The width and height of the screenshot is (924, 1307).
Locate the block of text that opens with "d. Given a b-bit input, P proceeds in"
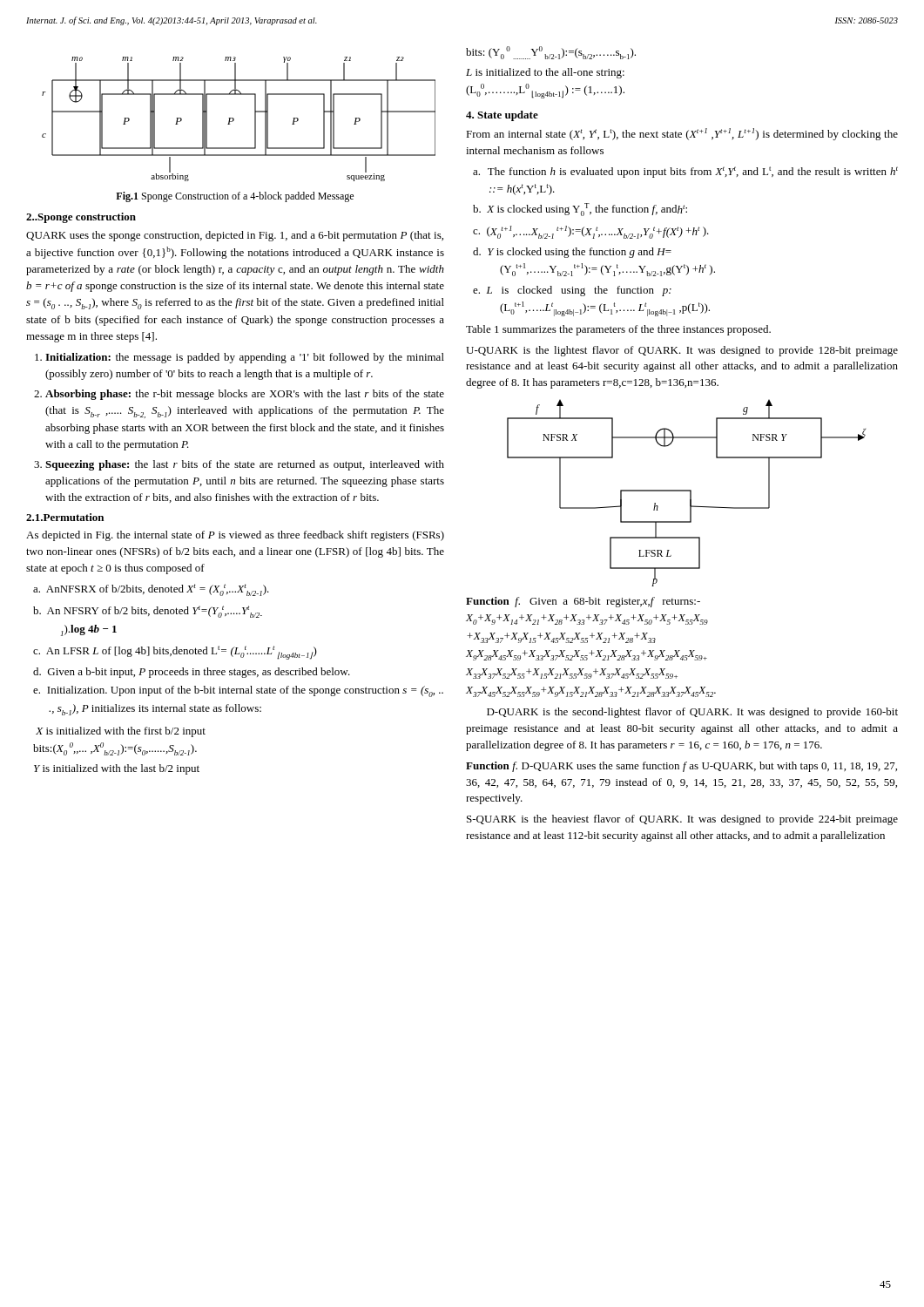pyautogui.click(x=192, y=671)
